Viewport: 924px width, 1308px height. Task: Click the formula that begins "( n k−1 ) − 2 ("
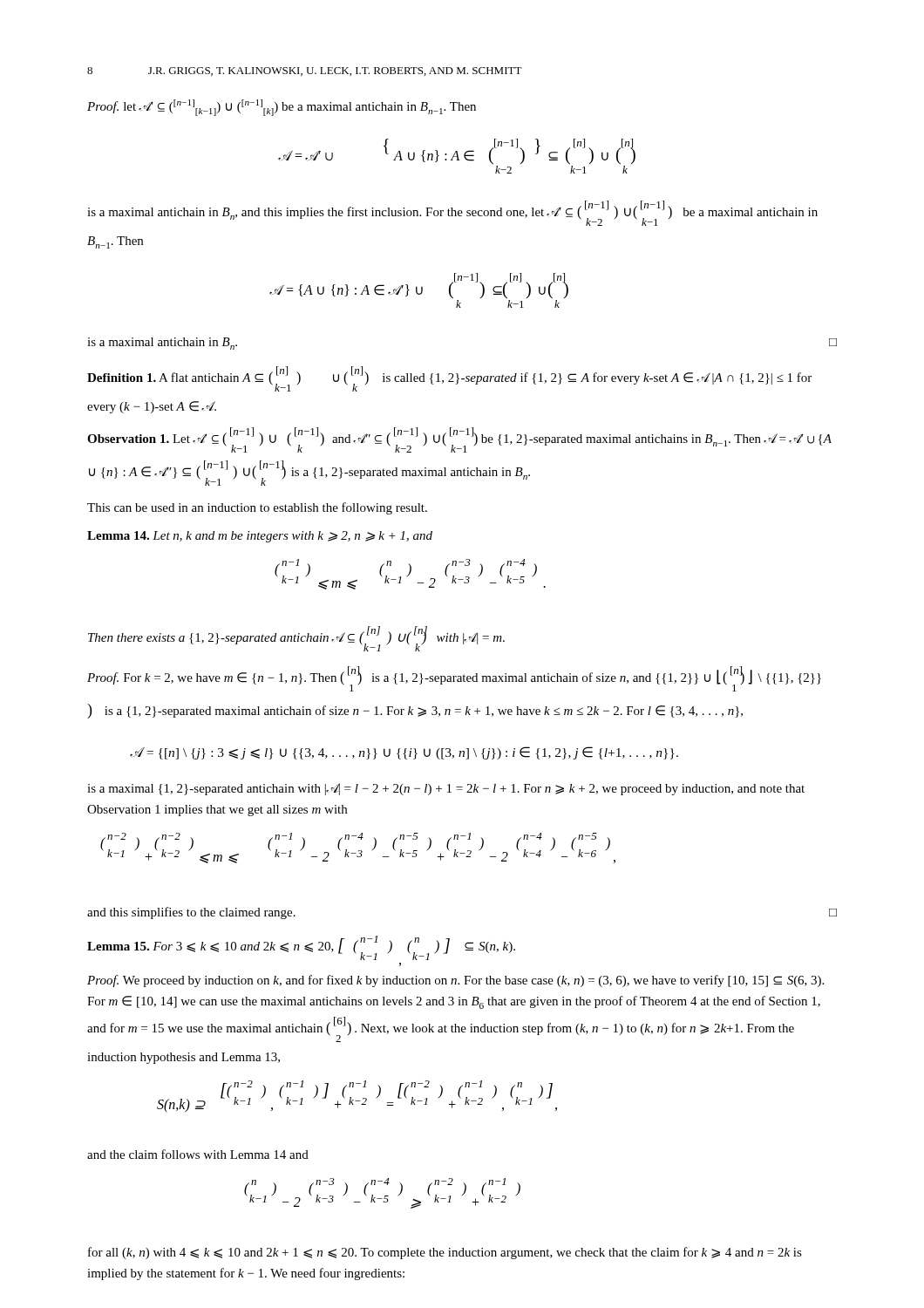click(462, 1204)
